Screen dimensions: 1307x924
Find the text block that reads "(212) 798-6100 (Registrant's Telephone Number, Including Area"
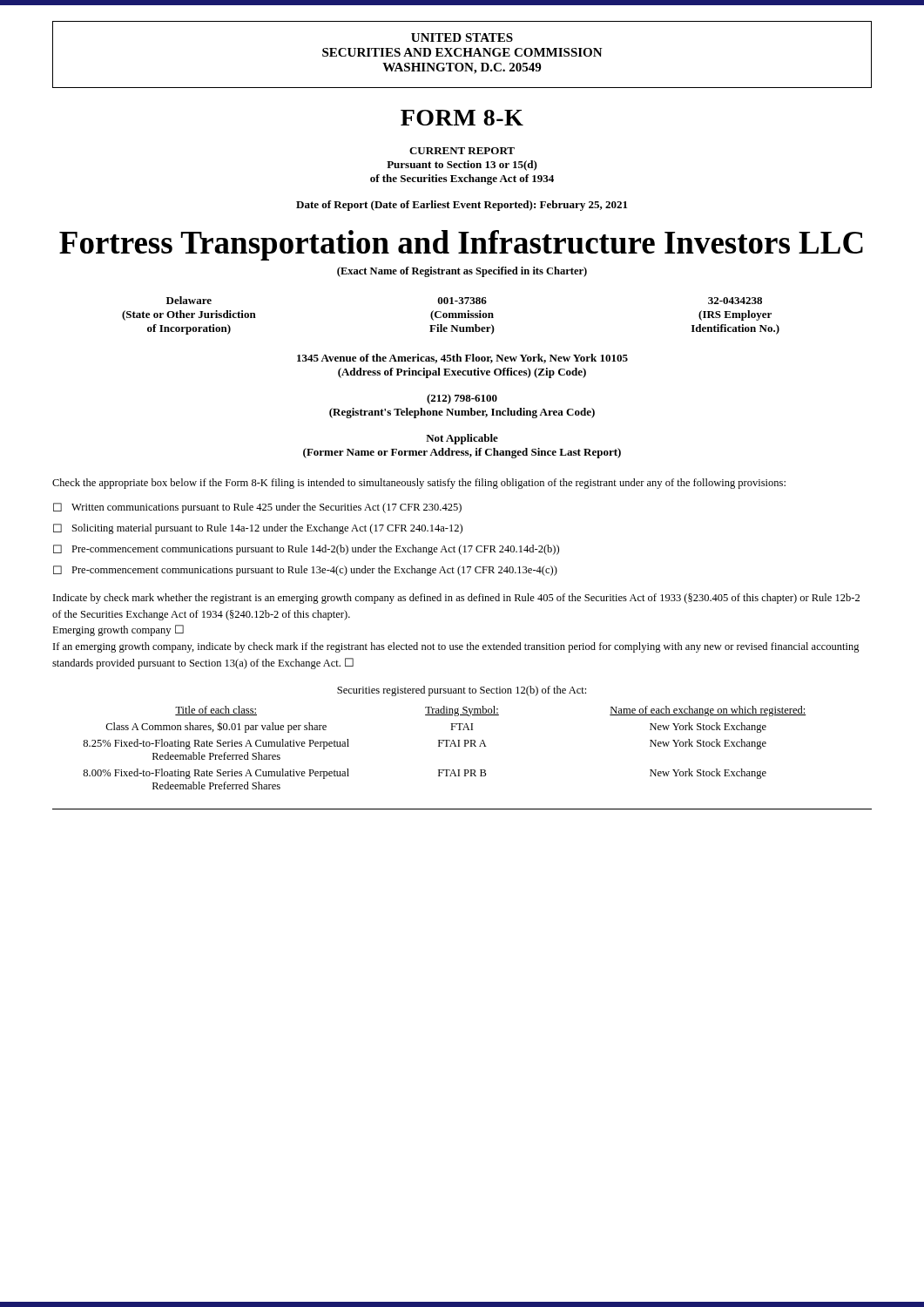462,404
